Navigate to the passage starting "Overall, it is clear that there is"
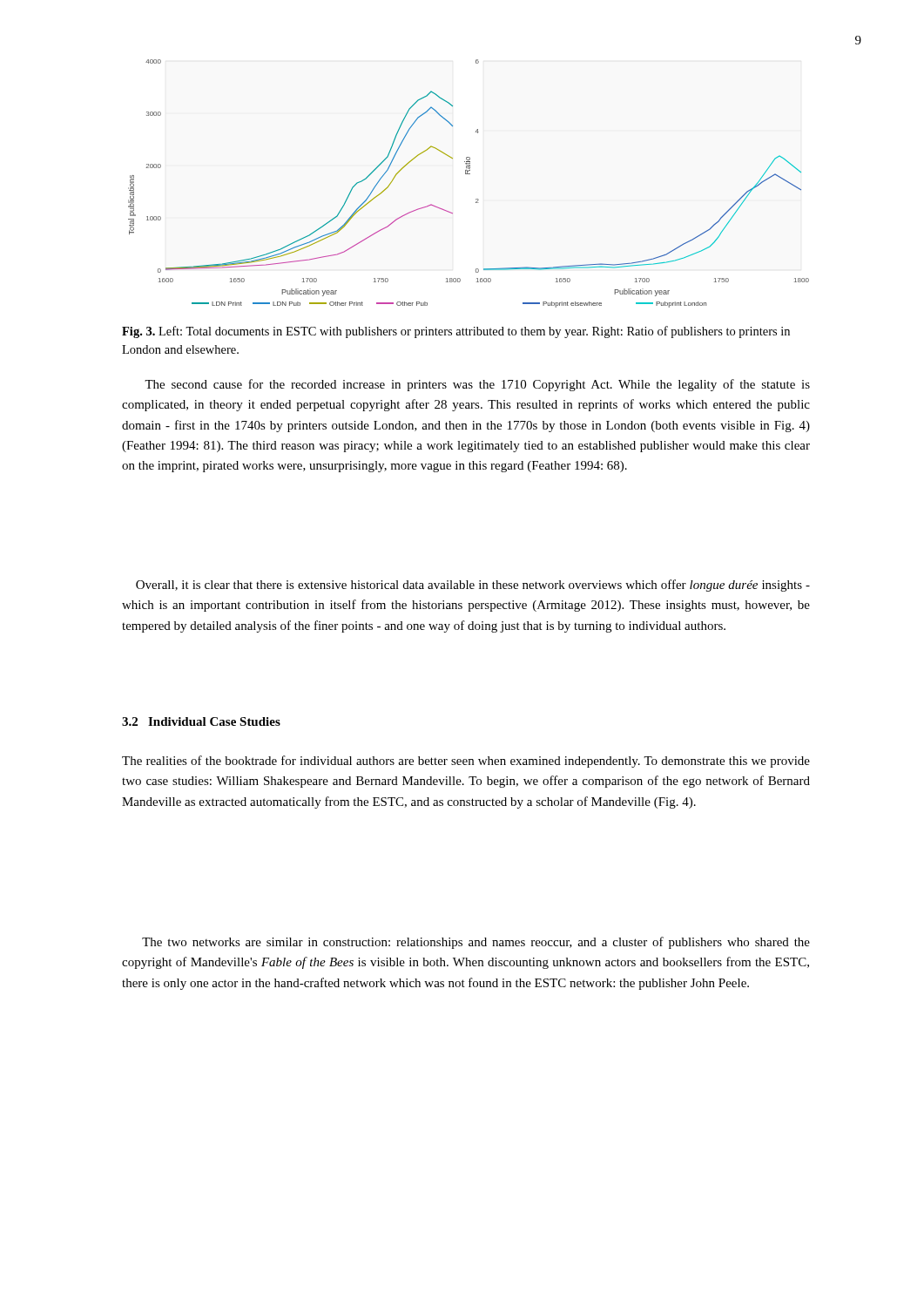Image resolution: width=924 pixels, height=1307 pixels. (466, 605)
